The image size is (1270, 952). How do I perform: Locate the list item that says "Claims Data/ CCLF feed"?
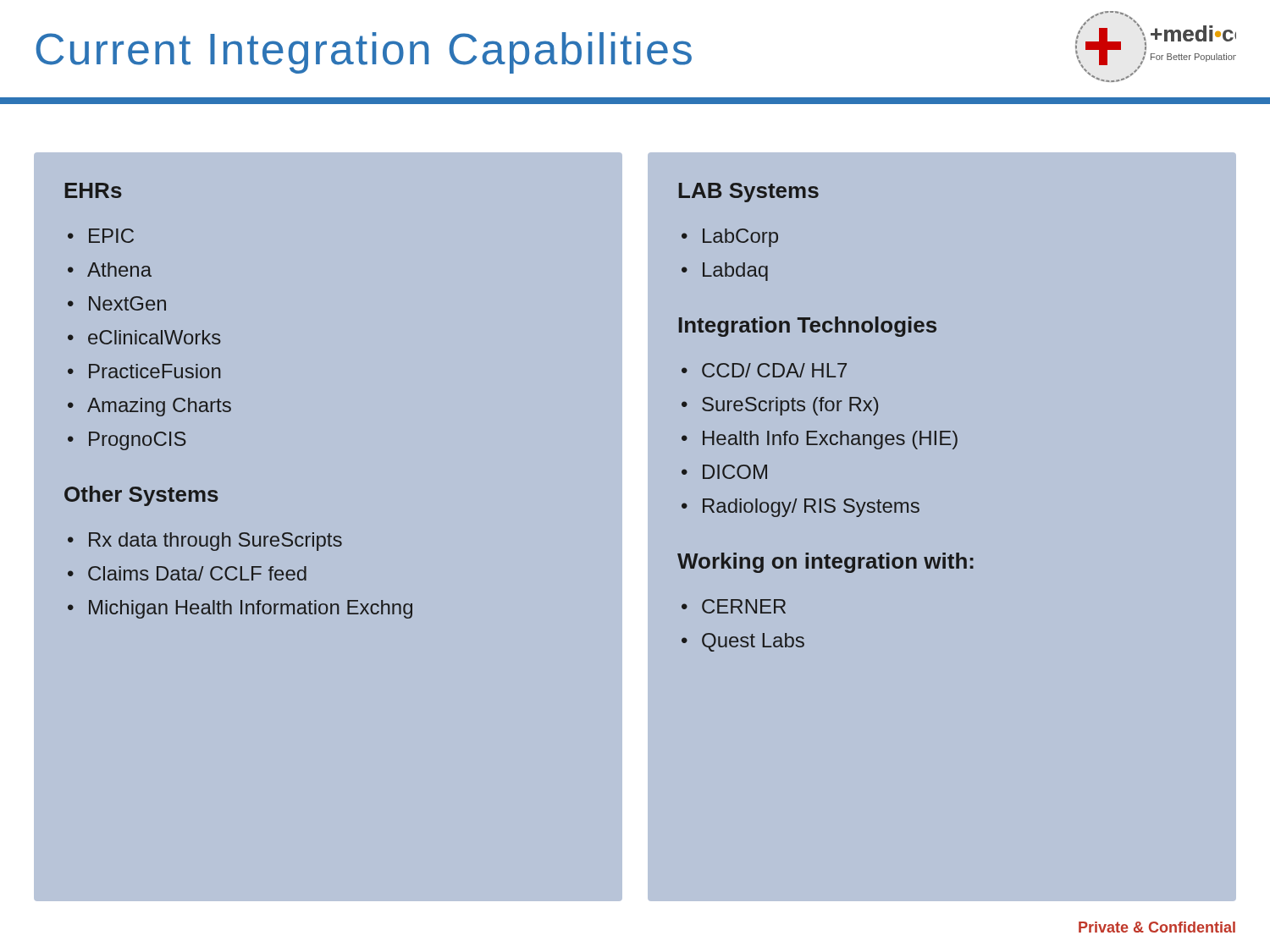coord(187,573)
